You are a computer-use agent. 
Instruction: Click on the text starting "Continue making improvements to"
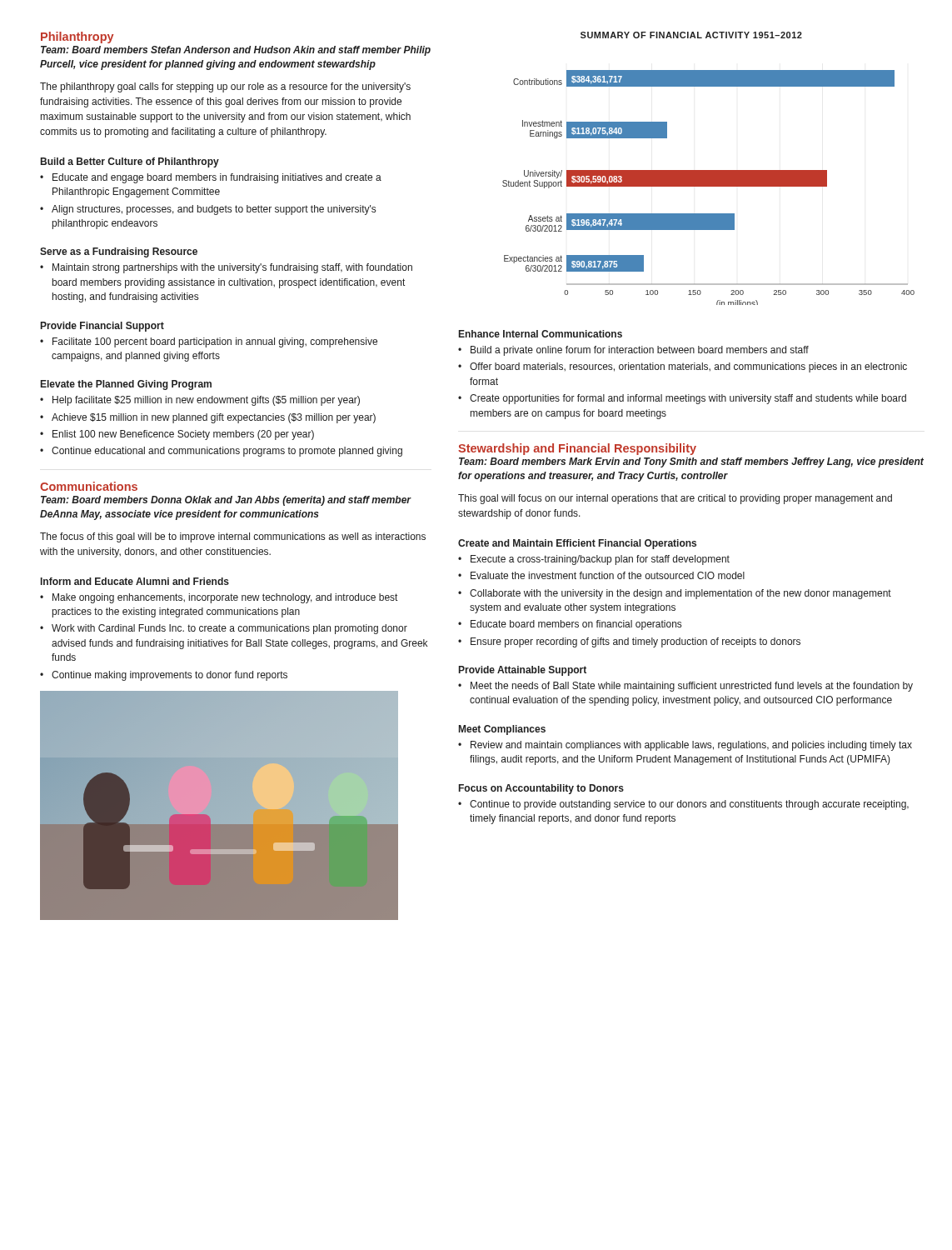pos(236,675)
